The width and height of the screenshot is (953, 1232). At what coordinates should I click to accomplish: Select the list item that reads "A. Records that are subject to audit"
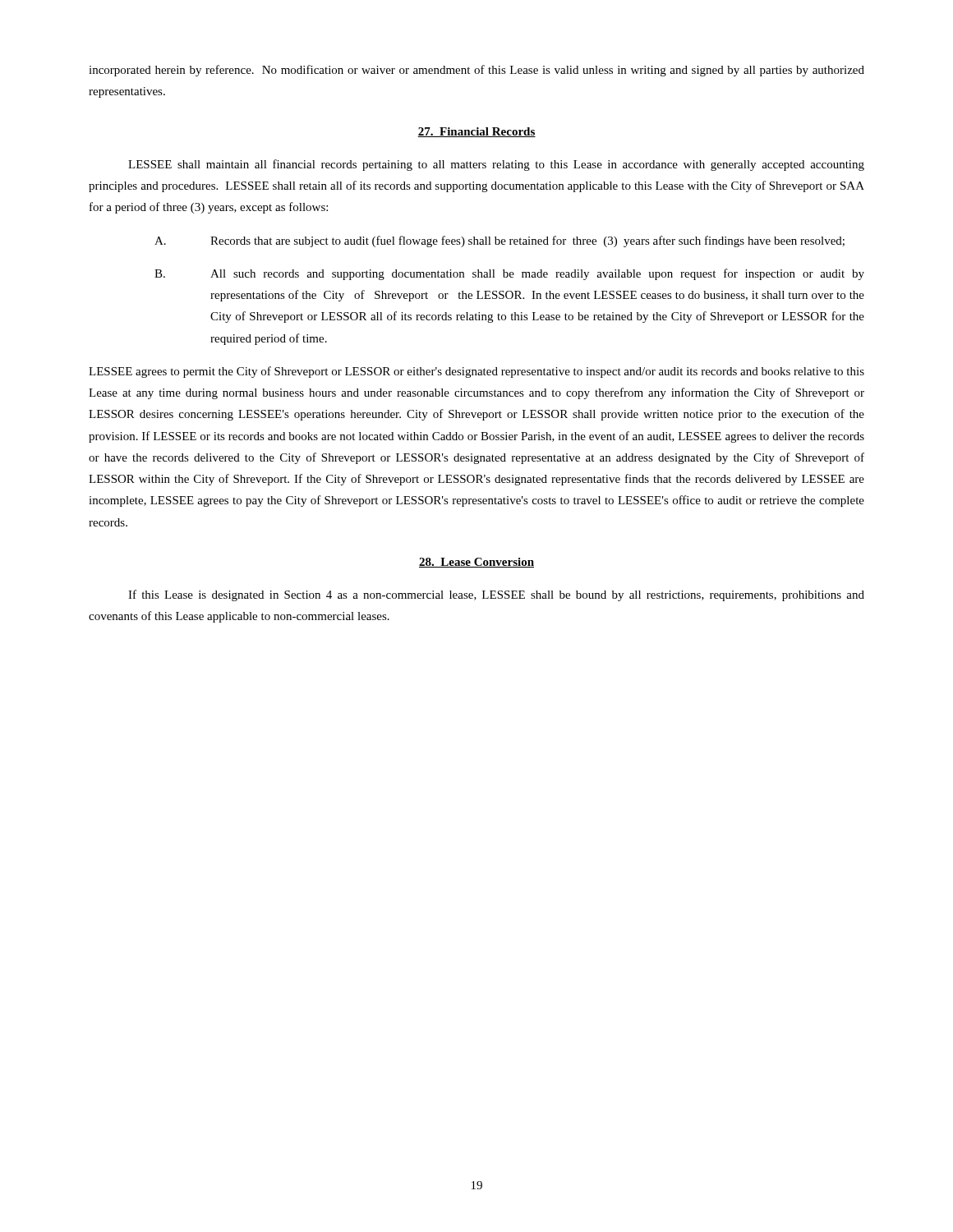pos(509,240)
